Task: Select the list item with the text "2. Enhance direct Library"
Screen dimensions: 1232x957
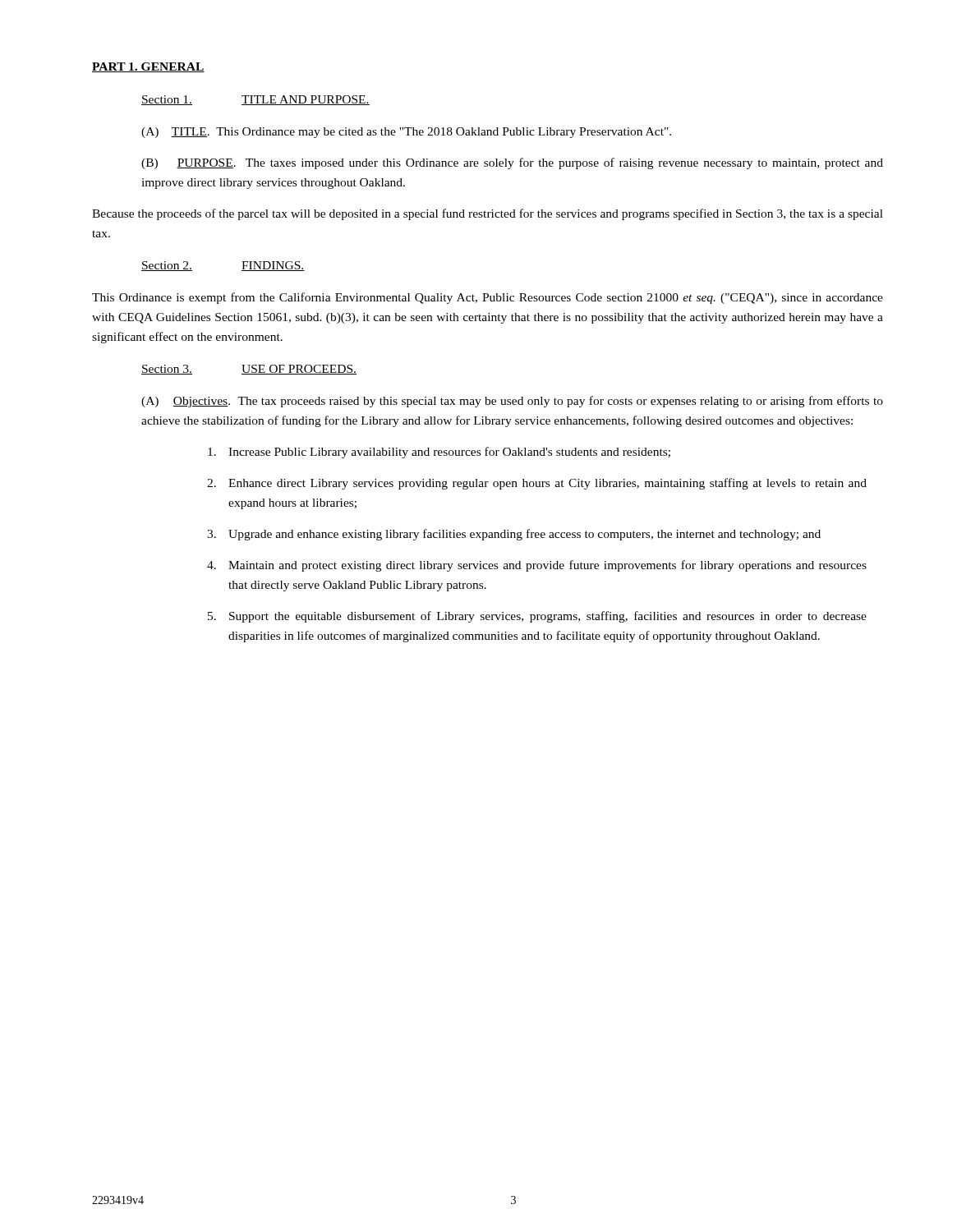Action: pos(537,493)
